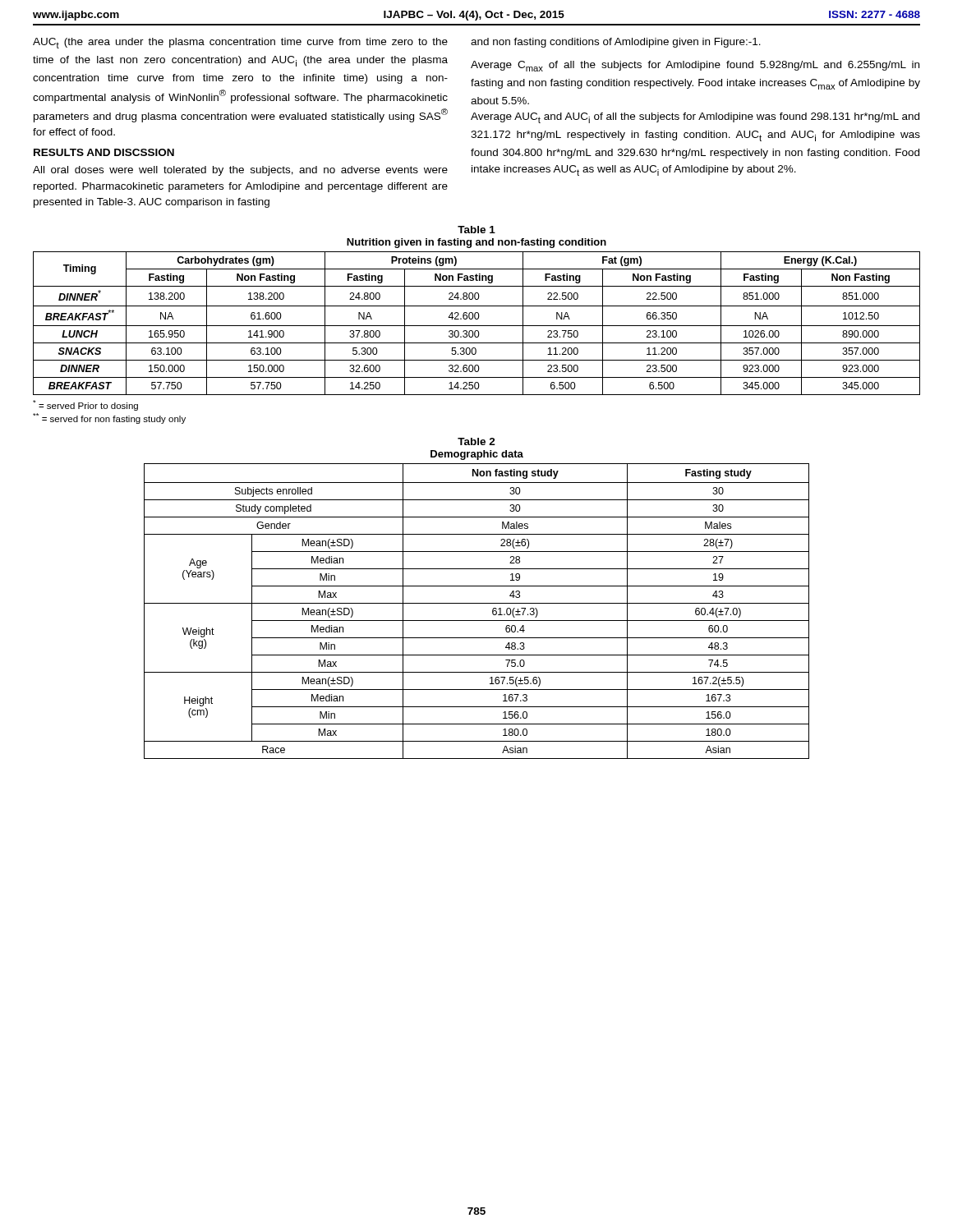This screenshot has height=1232, width=953.
Task: Find the block on this page that starts "= served Prior to dosing ** ="
Action: pyautogui.click(x=109, y=411)
